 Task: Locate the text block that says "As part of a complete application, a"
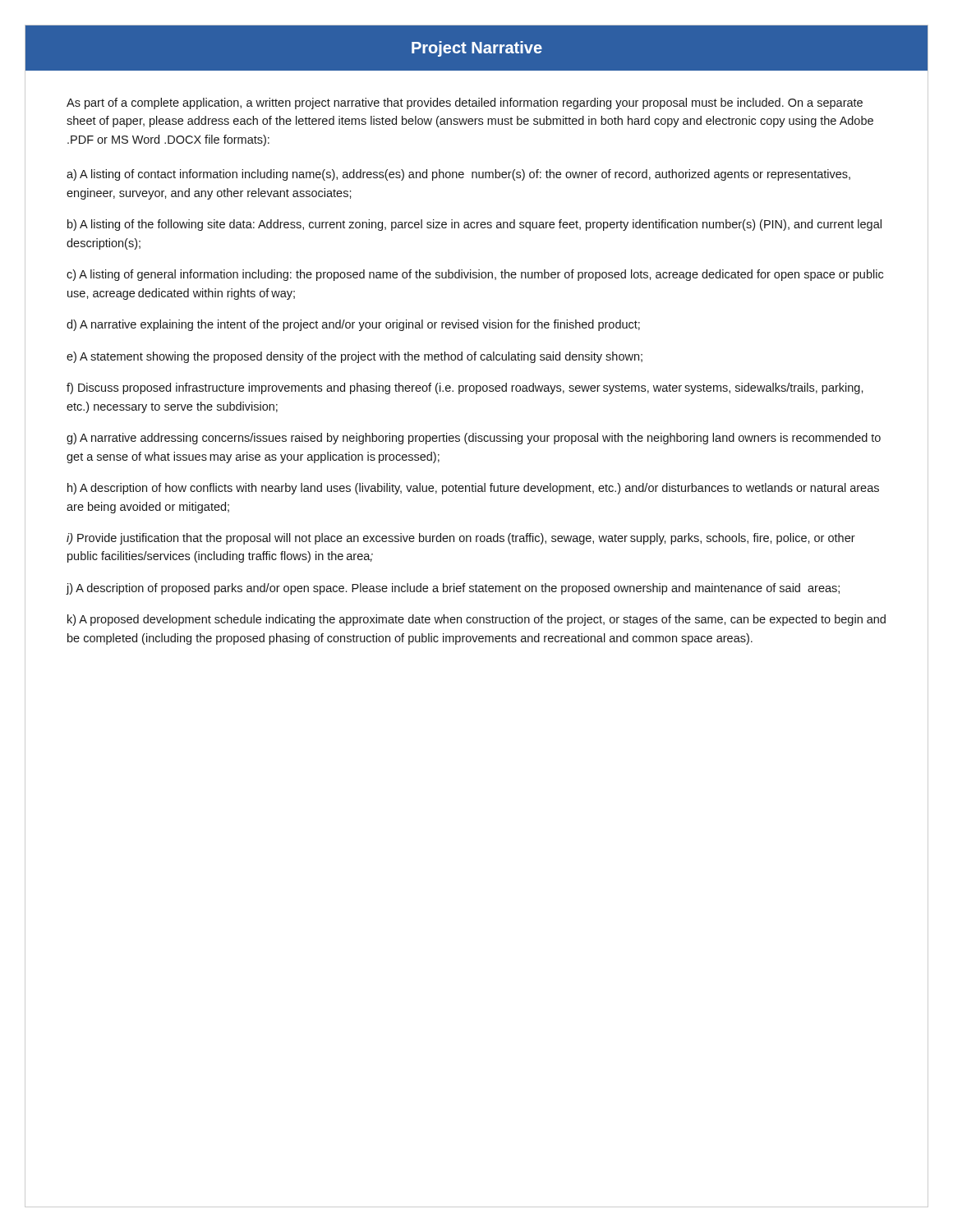pos(470,121)
